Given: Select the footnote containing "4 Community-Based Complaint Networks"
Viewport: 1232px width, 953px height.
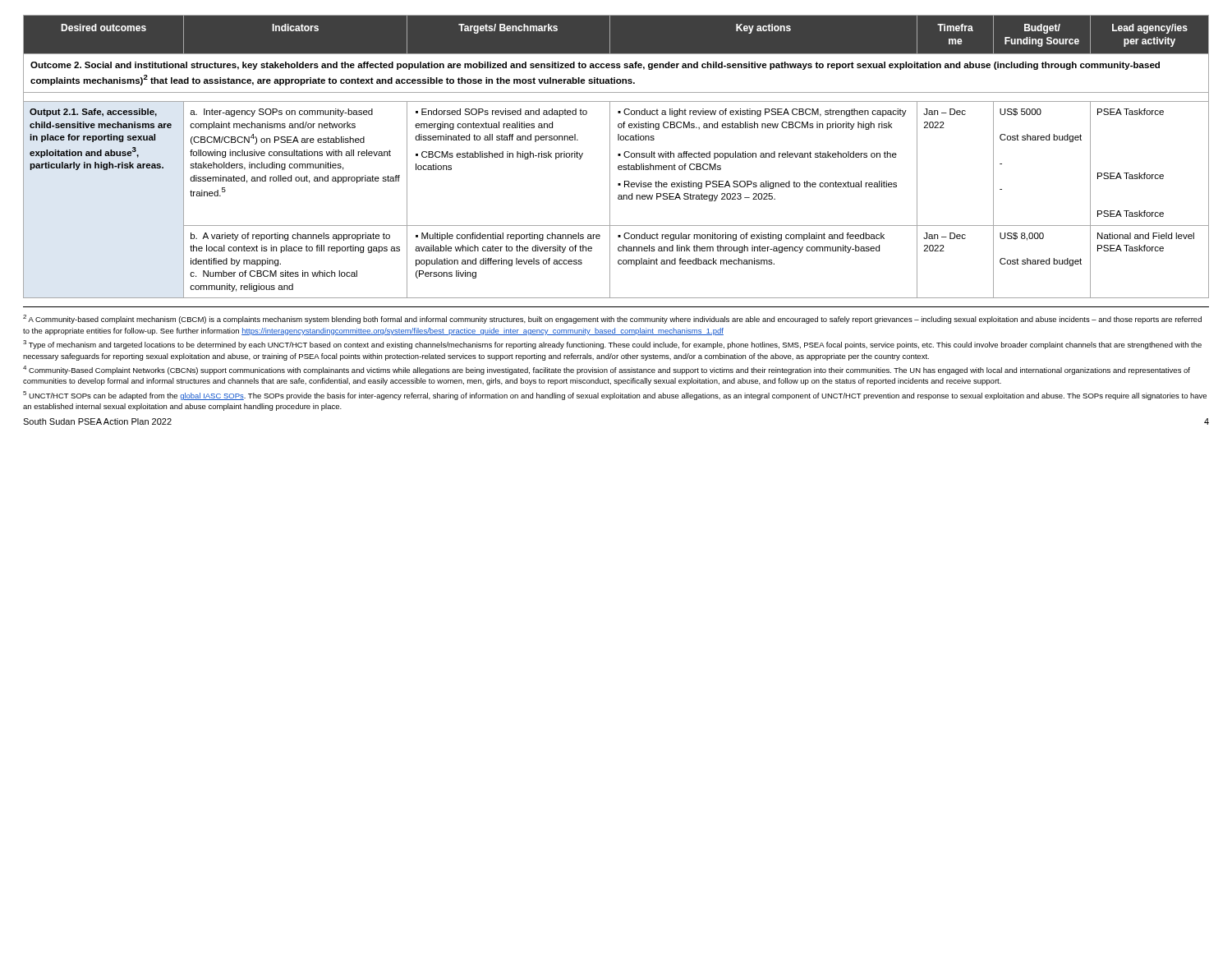Looking at the screenshot, I should click(x=616, y=375).
